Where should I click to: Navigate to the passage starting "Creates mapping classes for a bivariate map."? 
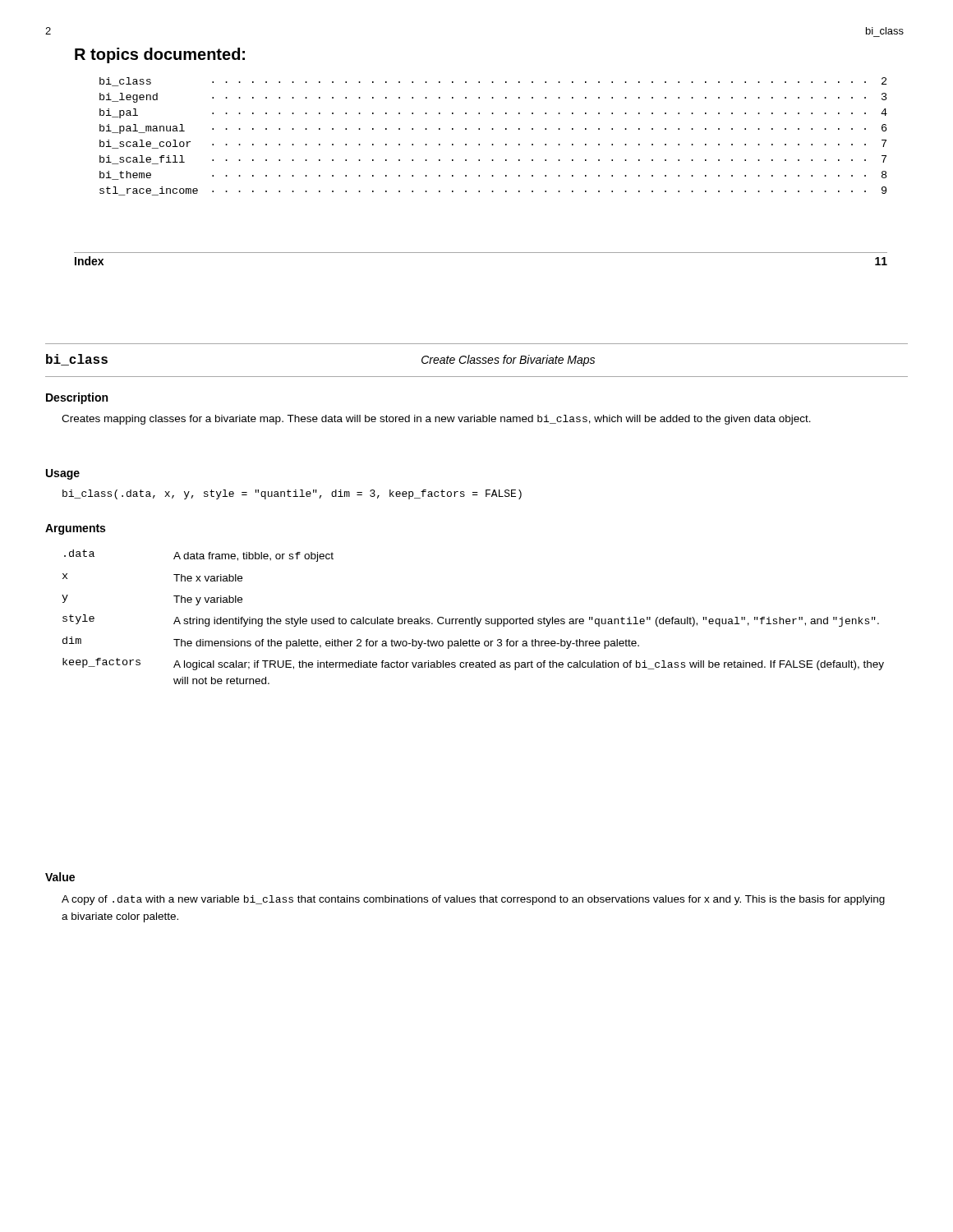[x=436, y=419]
